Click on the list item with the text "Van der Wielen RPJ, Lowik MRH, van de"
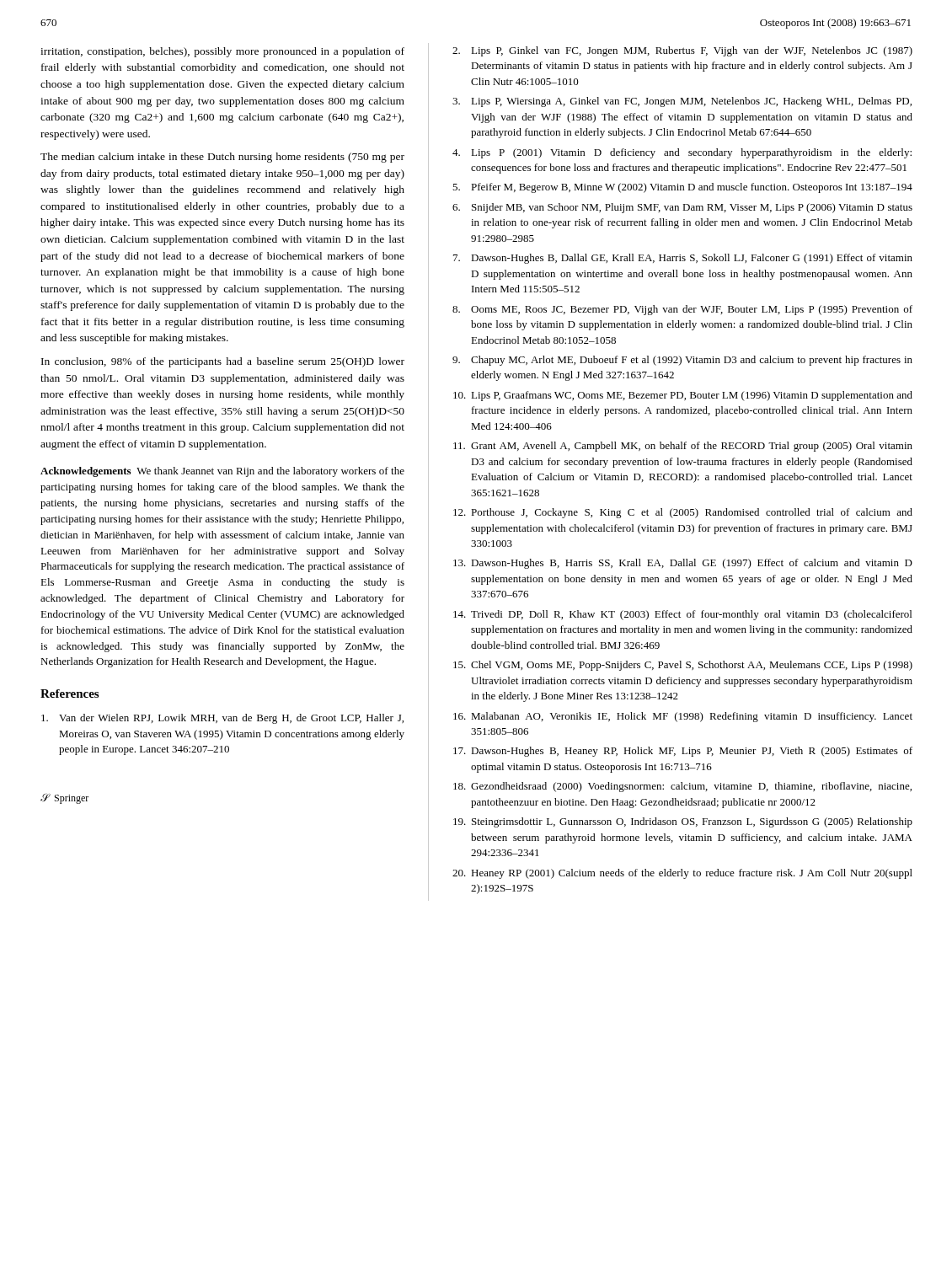 [x=222, y=734]
